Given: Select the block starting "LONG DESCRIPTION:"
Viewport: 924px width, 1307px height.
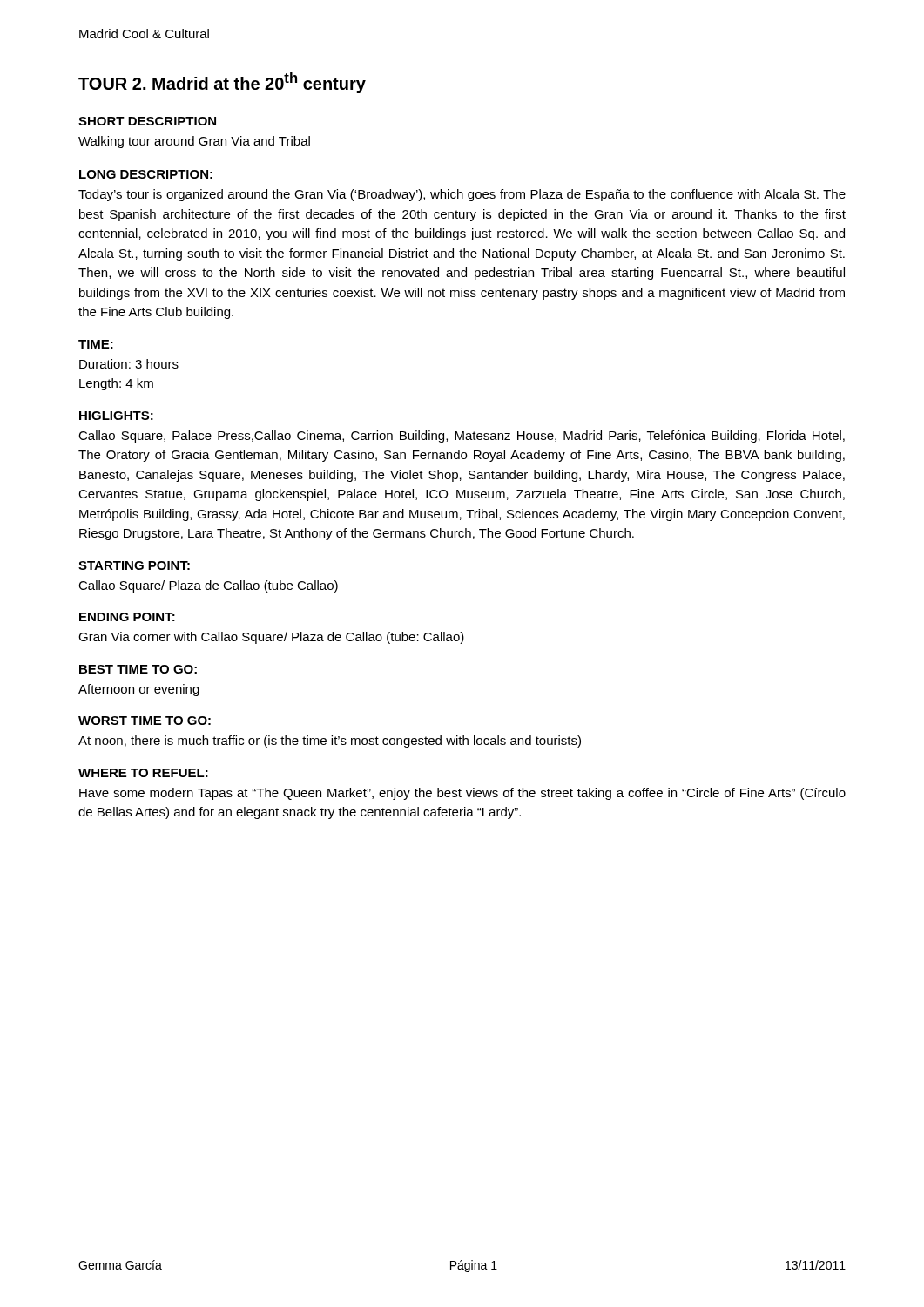Looking at the screenshot, I should (x=146, y=174).
